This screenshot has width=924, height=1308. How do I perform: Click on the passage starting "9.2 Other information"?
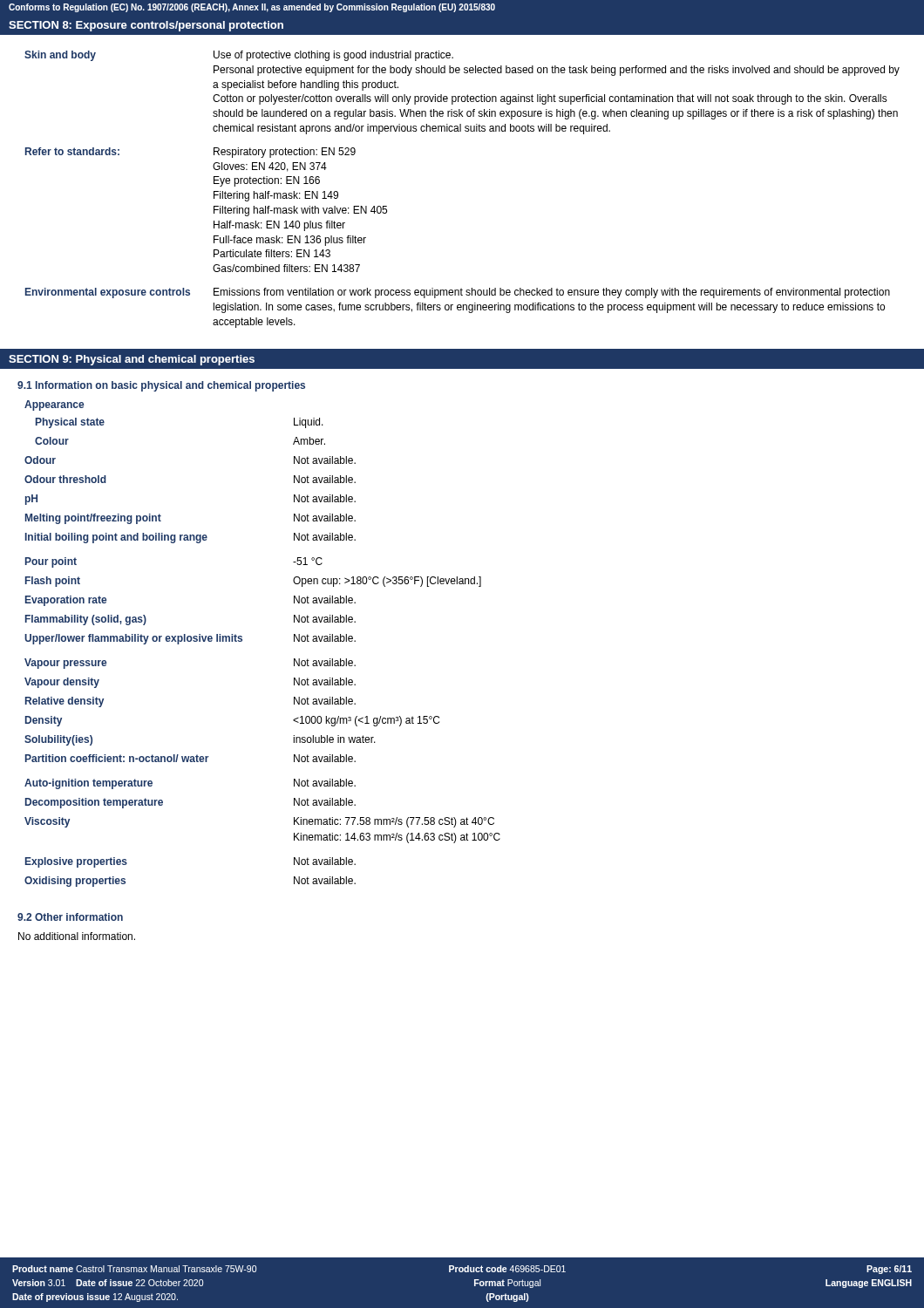[x=70, y=917]
